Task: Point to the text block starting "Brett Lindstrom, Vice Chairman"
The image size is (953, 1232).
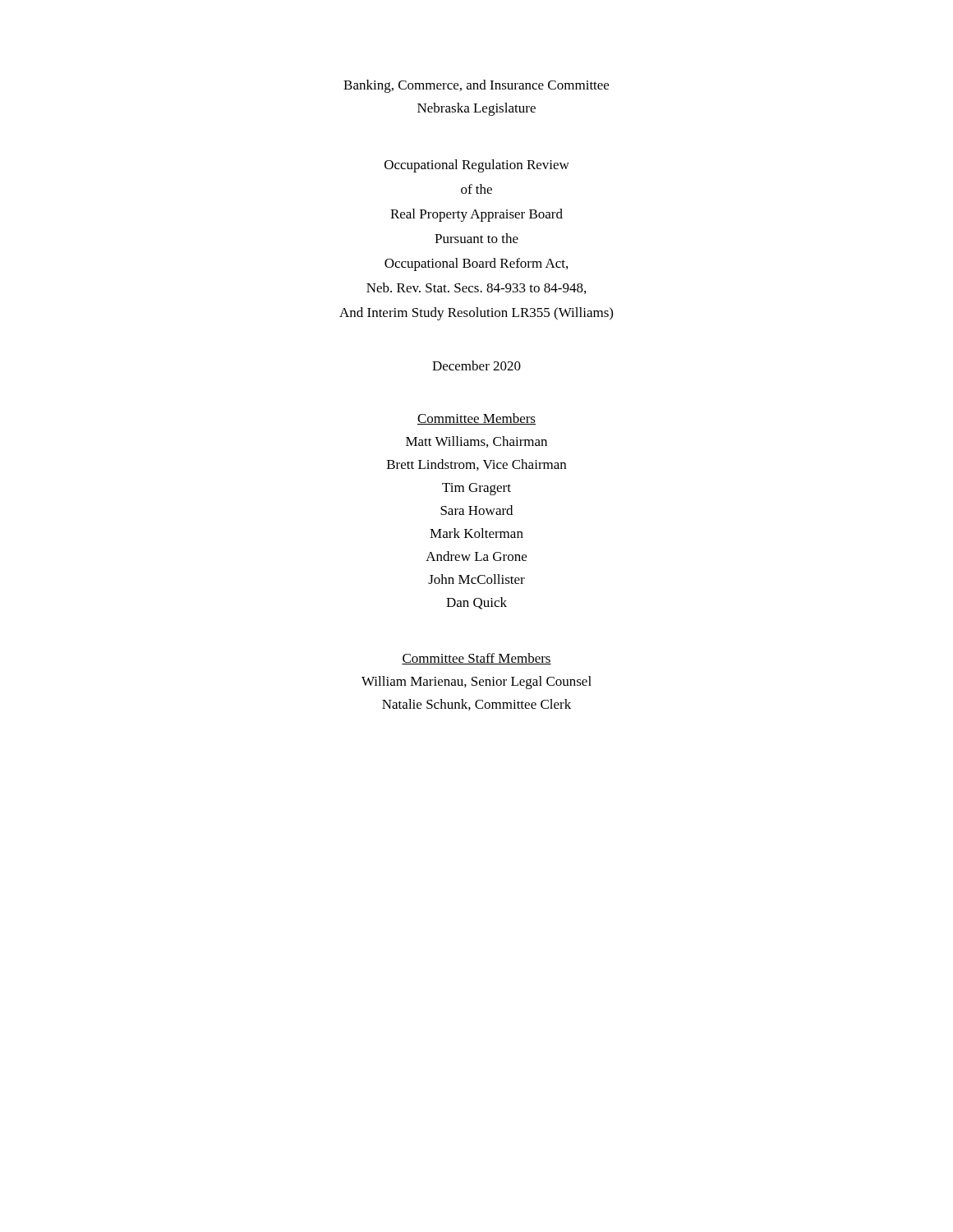Action: coord(476,465)
